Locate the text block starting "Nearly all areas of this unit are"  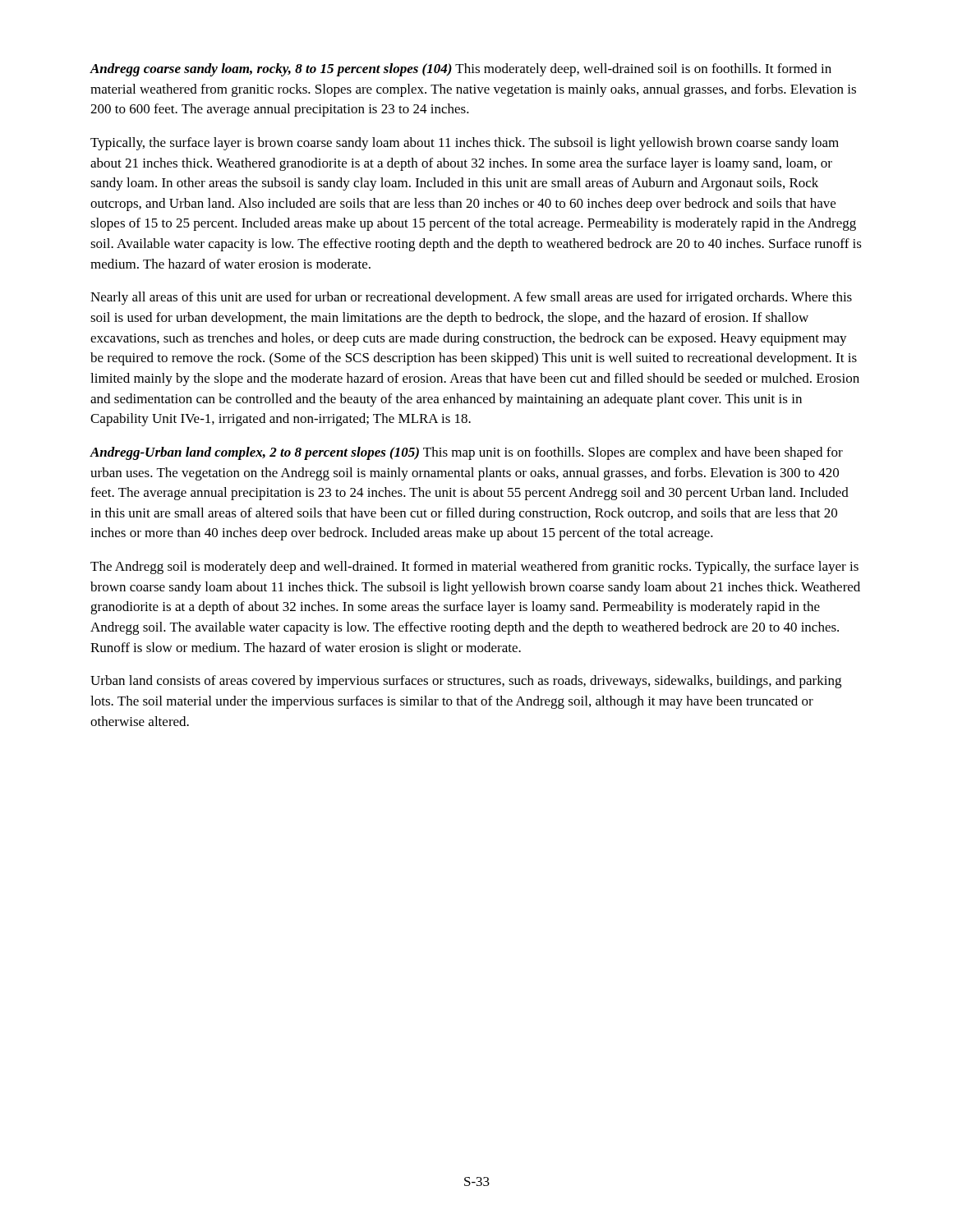coord(476,359)
